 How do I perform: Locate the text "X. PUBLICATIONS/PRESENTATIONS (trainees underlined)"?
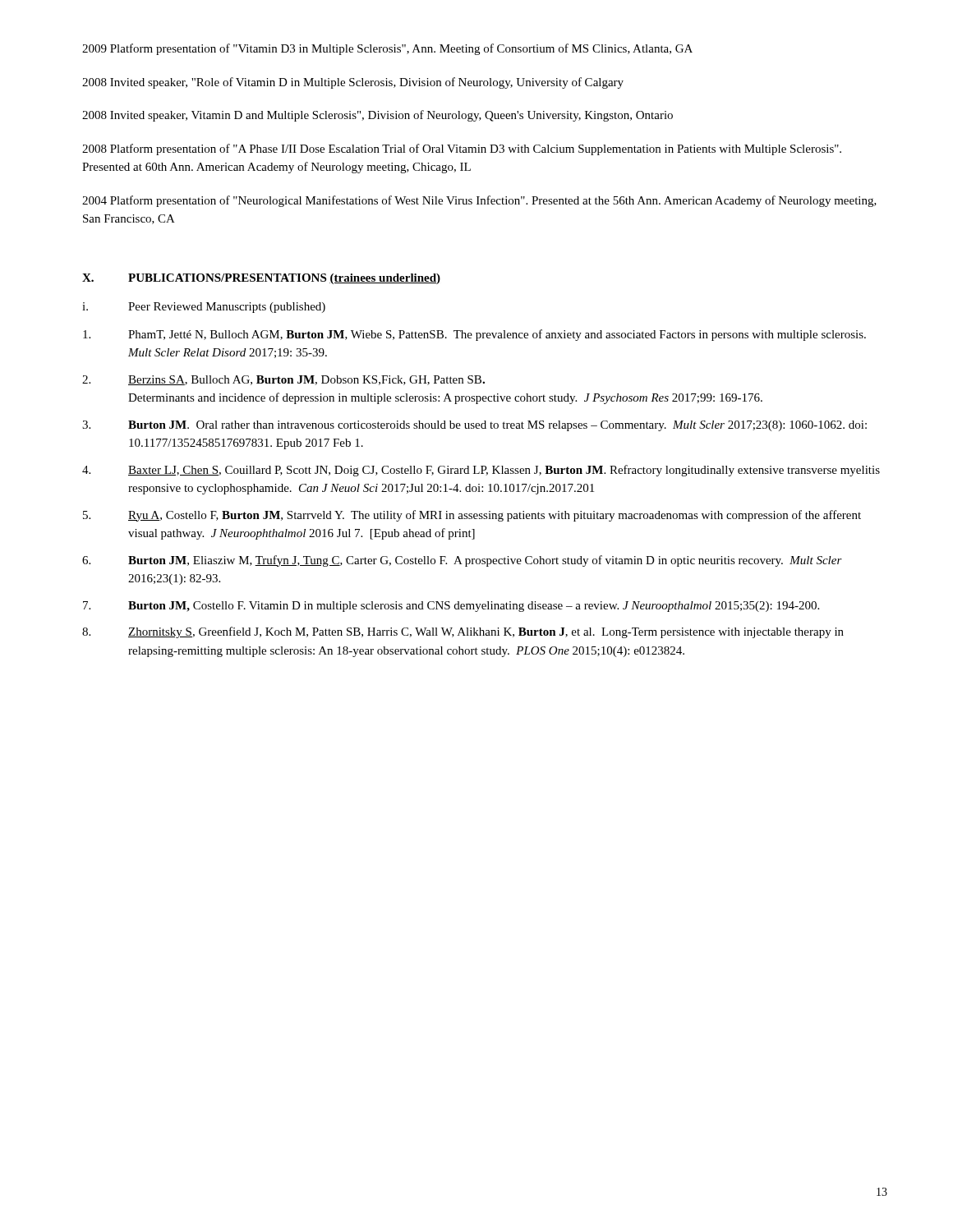(x=261, y=278)
